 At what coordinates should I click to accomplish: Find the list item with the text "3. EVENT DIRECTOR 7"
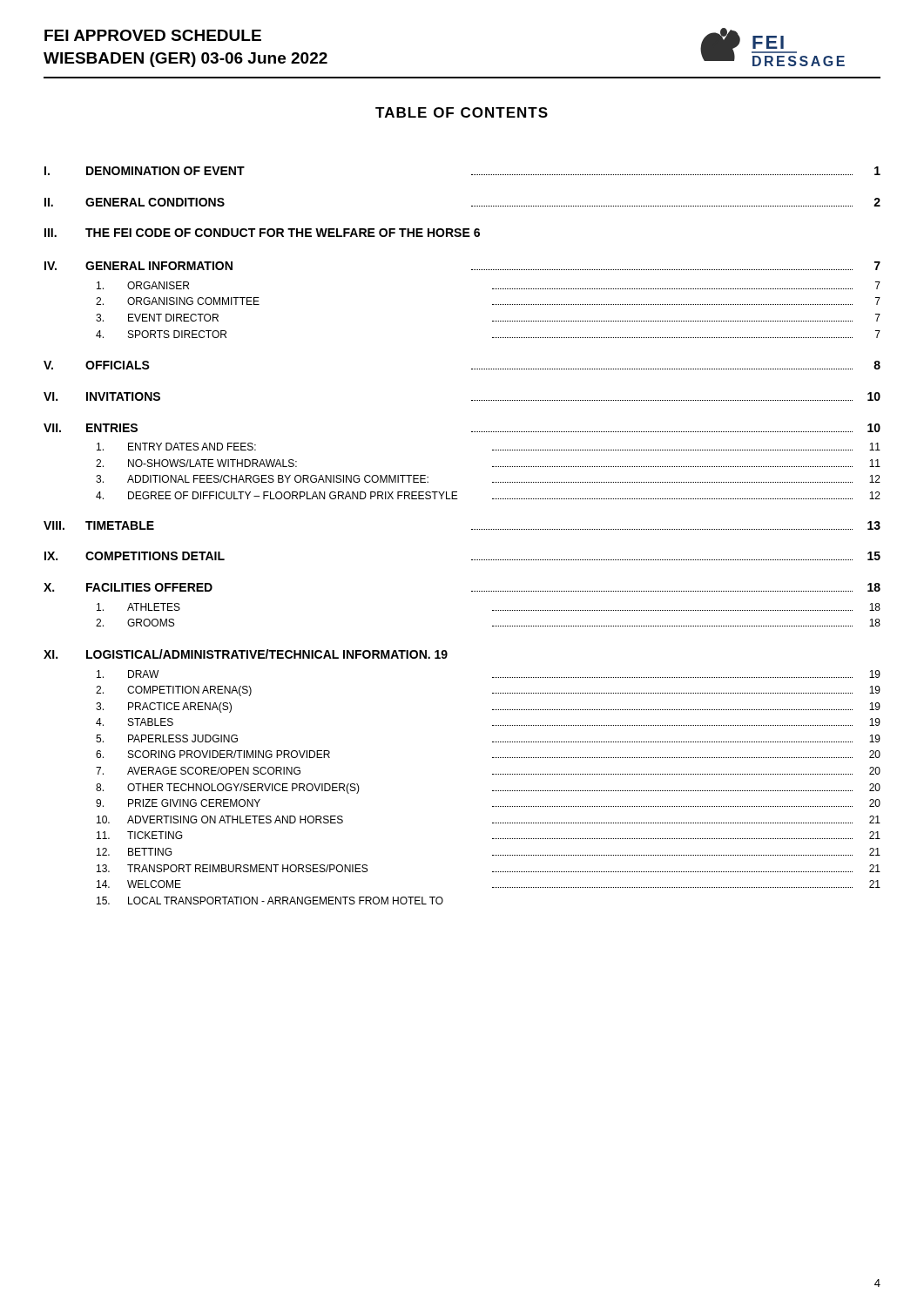(x=488, y=318)
